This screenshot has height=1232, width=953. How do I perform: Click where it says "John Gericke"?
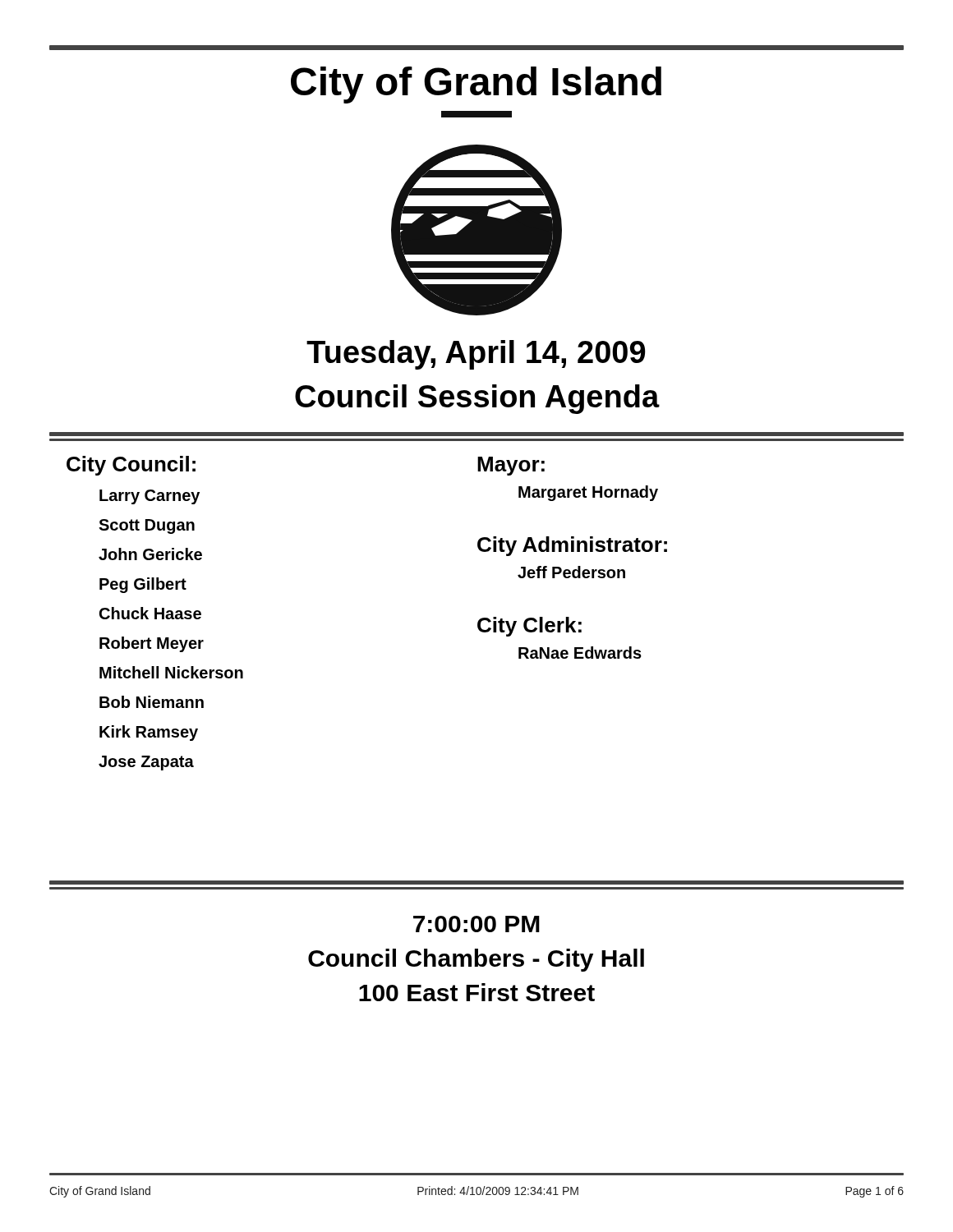(x=151, y=554)
